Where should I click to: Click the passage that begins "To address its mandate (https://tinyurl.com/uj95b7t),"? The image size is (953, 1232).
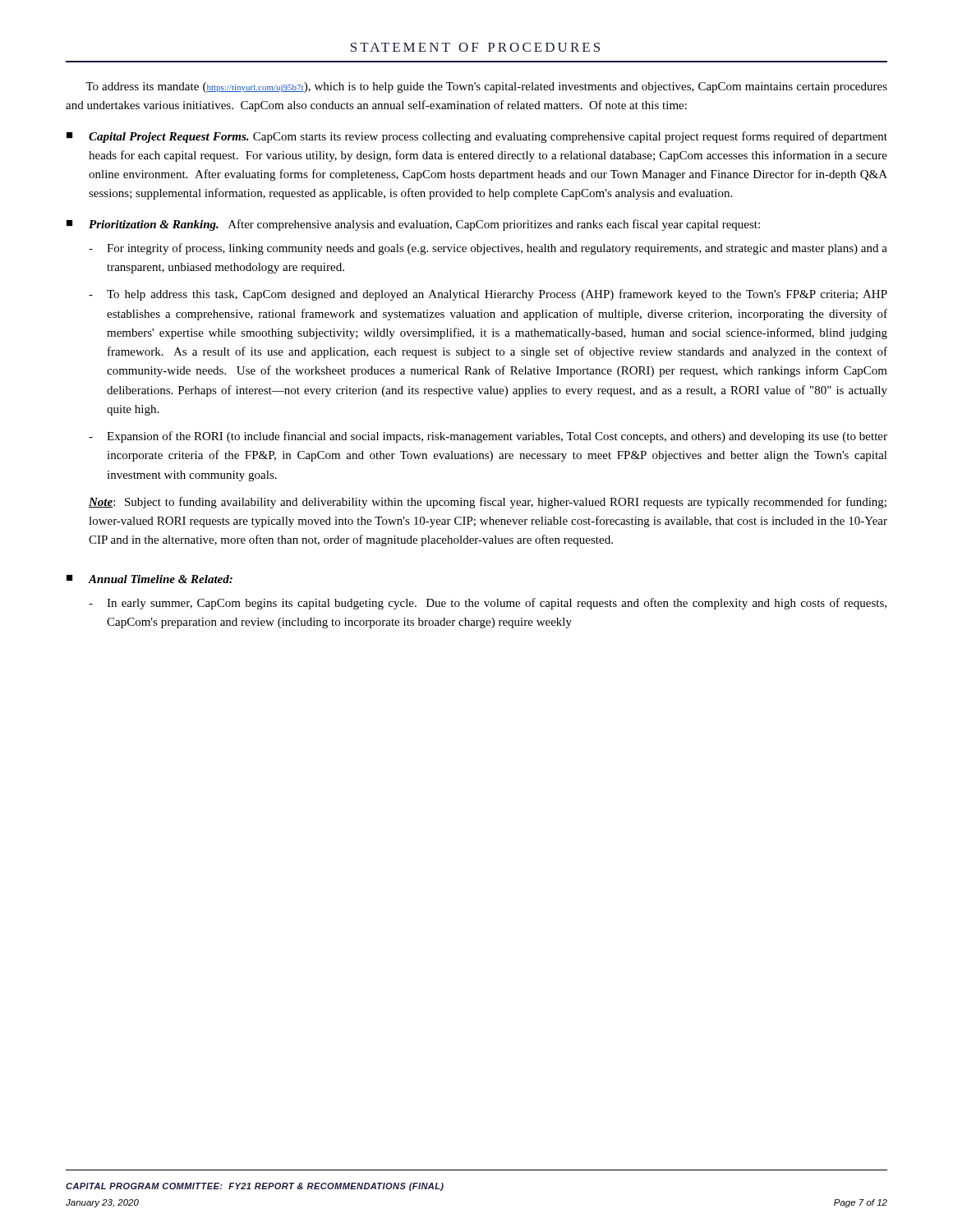[476, 96]
